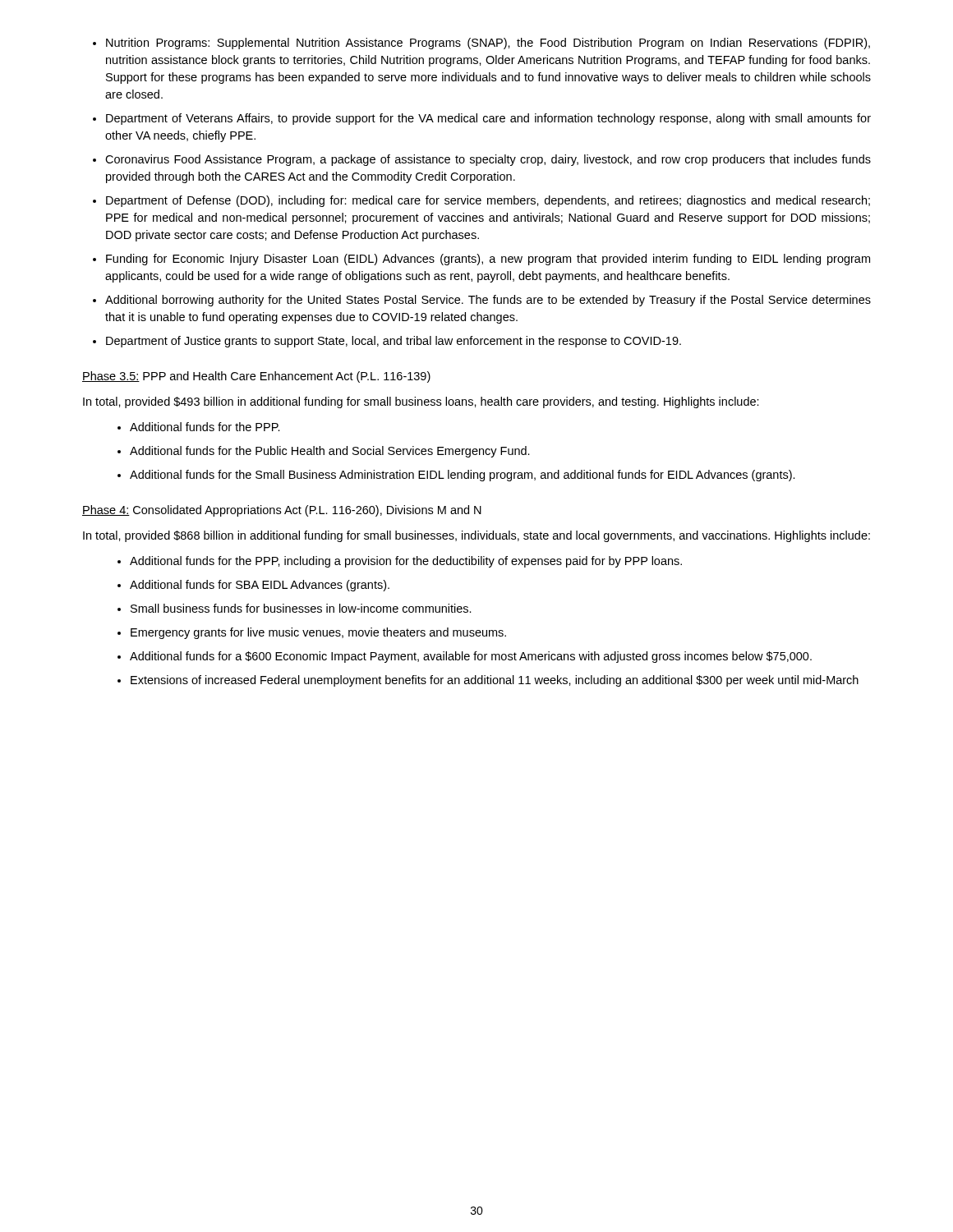This screenshot has width=953, height=1232.
Task: Locate the passage starting "Additional funds for SBA"
Action: (260, 585)
